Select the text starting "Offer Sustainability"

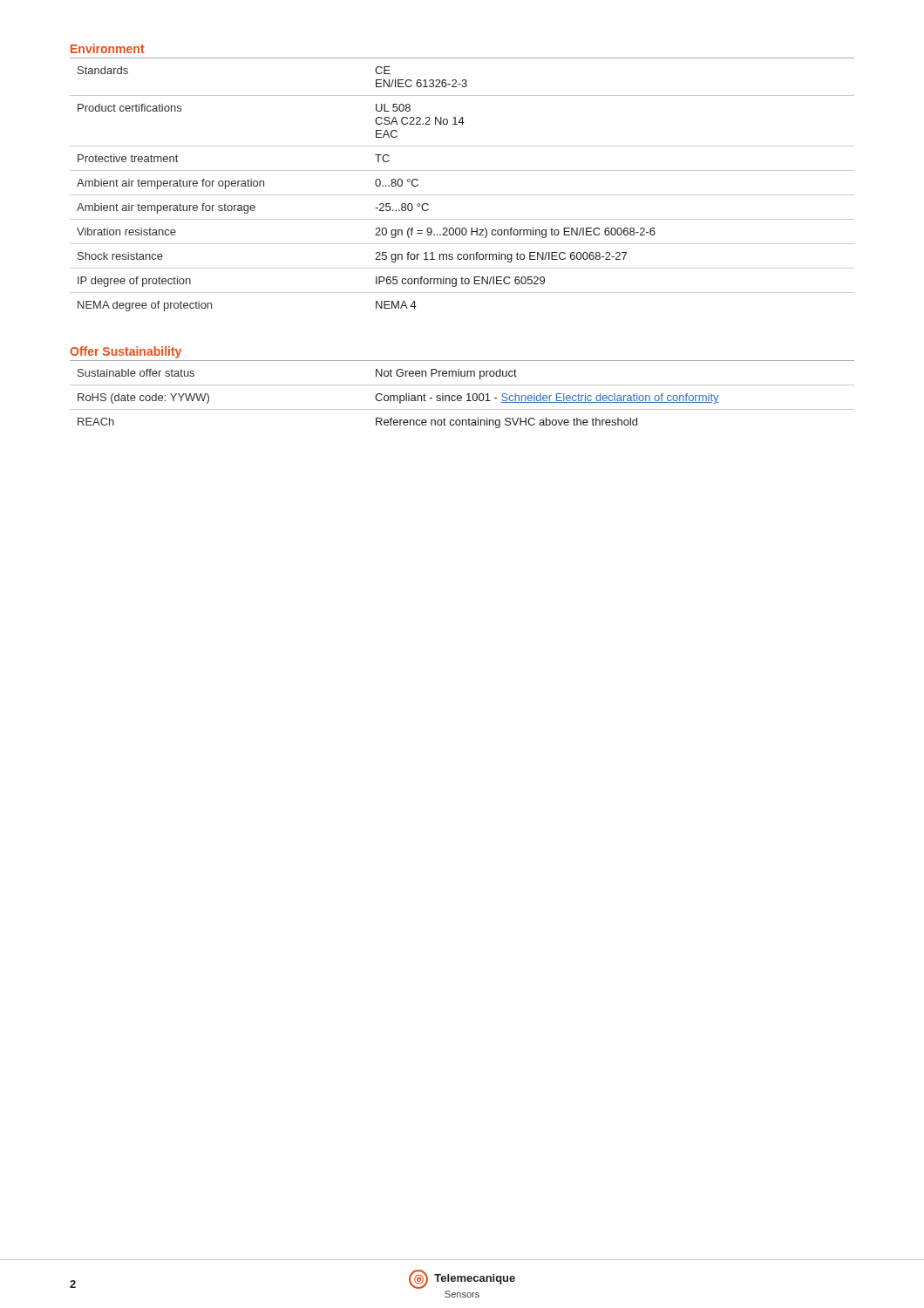coord(126,351)
